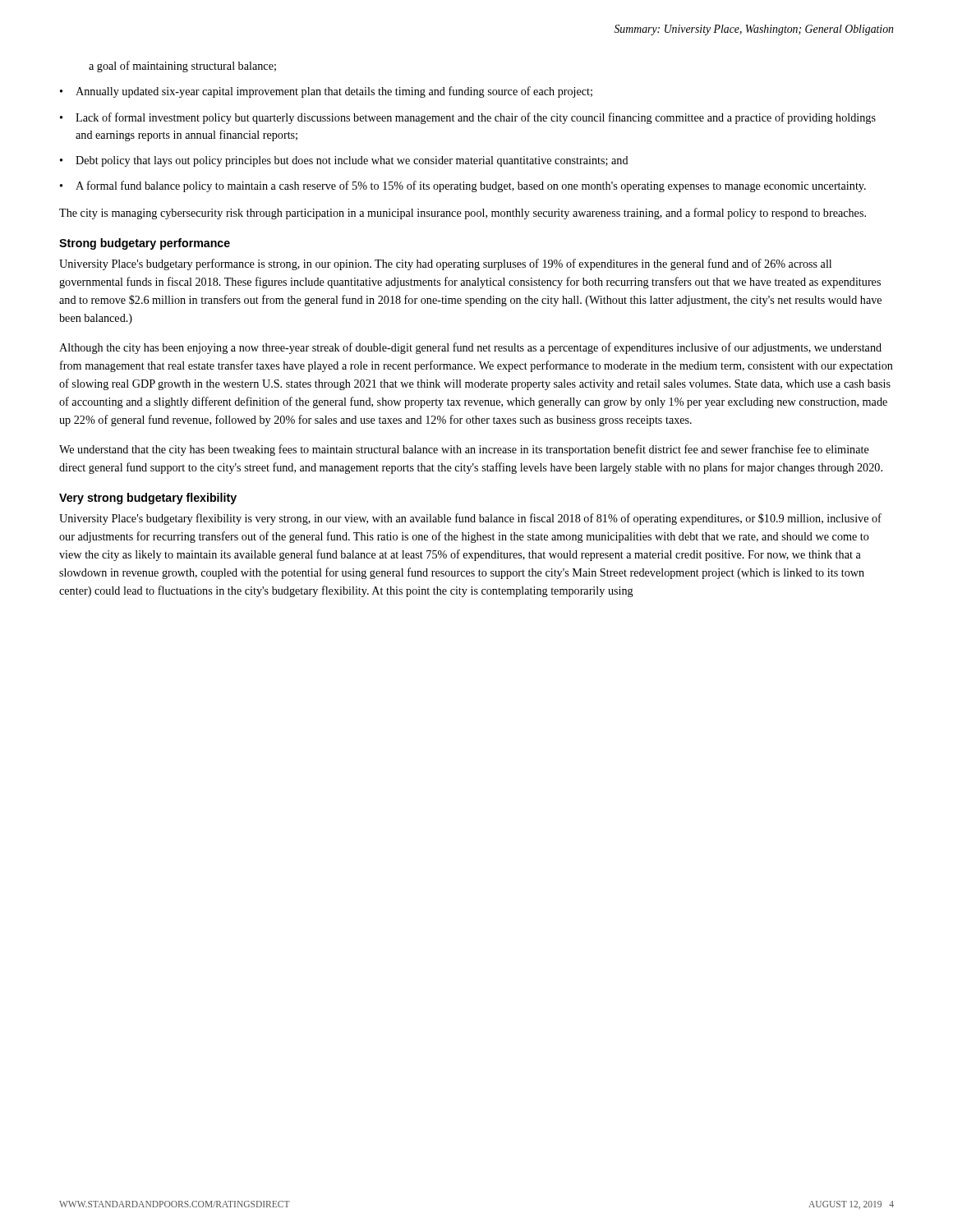Viewport: 953px width, 1232px height.
Task: Locate the region starting "We understand that the"
Action: (x=471, y=458)
